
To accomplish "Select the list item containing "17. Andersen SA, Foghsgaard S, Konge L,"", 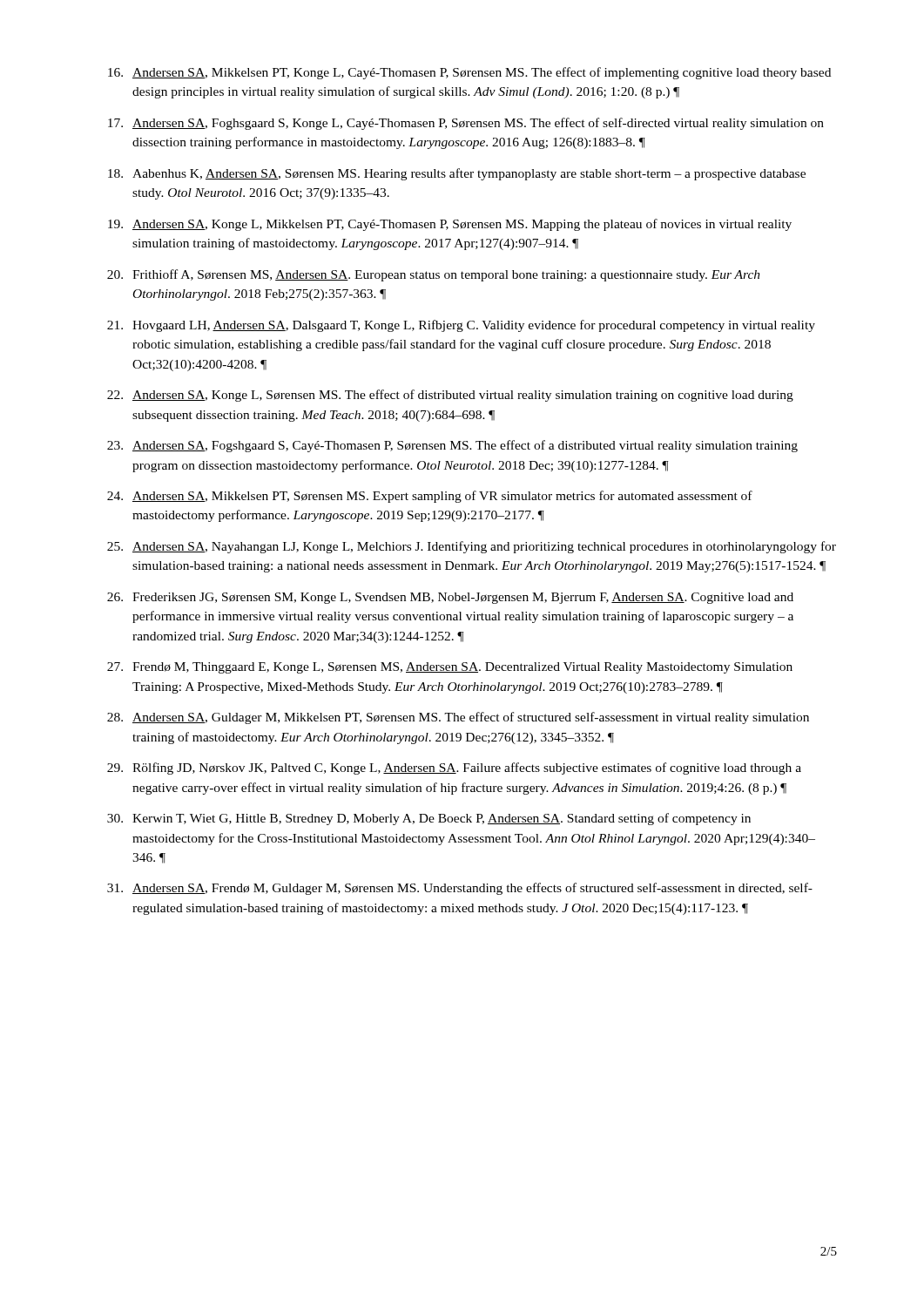I will click(x=462, y=133).
